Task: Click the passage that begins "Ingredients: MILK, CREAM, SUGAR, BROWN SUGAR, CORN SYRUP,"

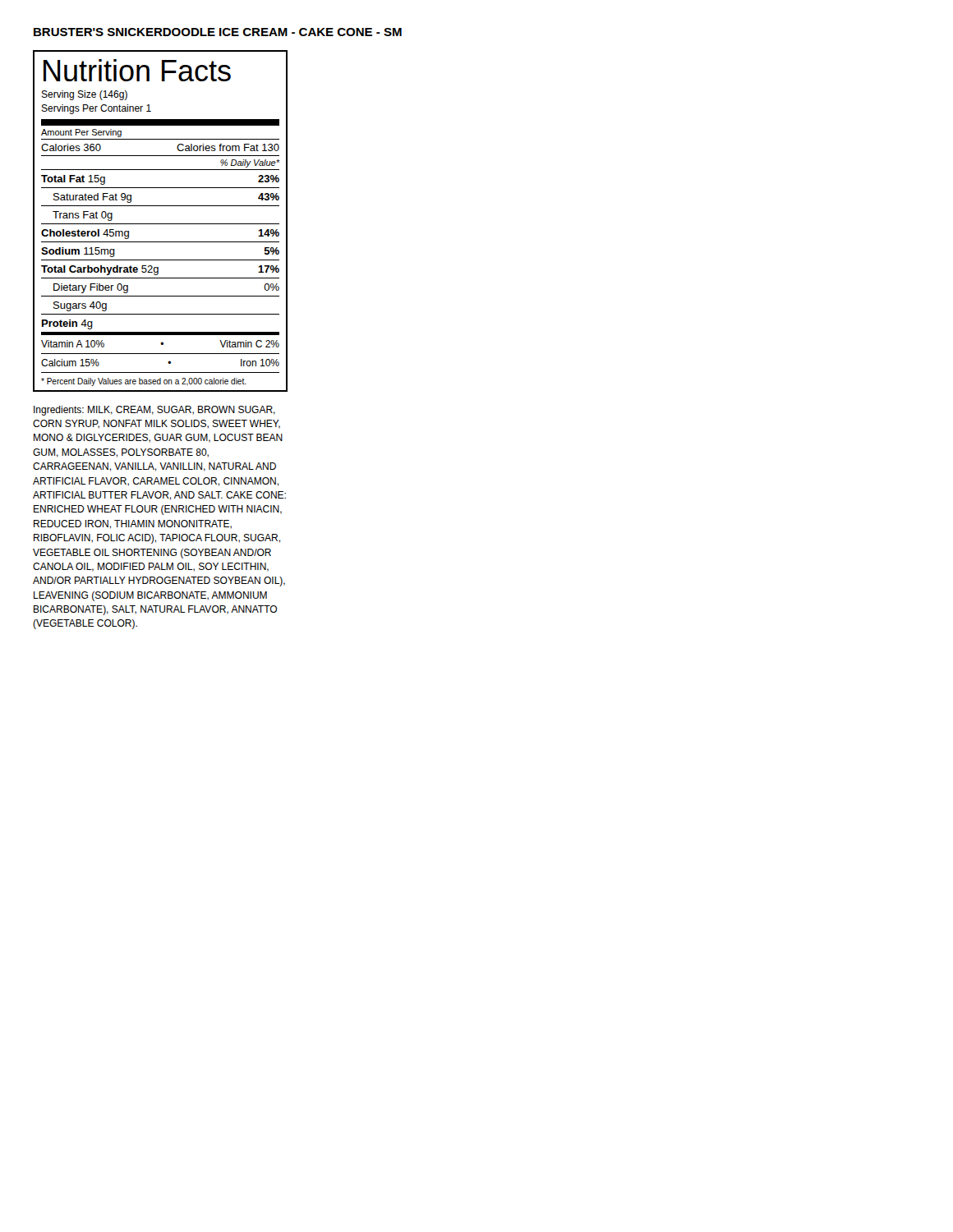Action: click(160, 517)
